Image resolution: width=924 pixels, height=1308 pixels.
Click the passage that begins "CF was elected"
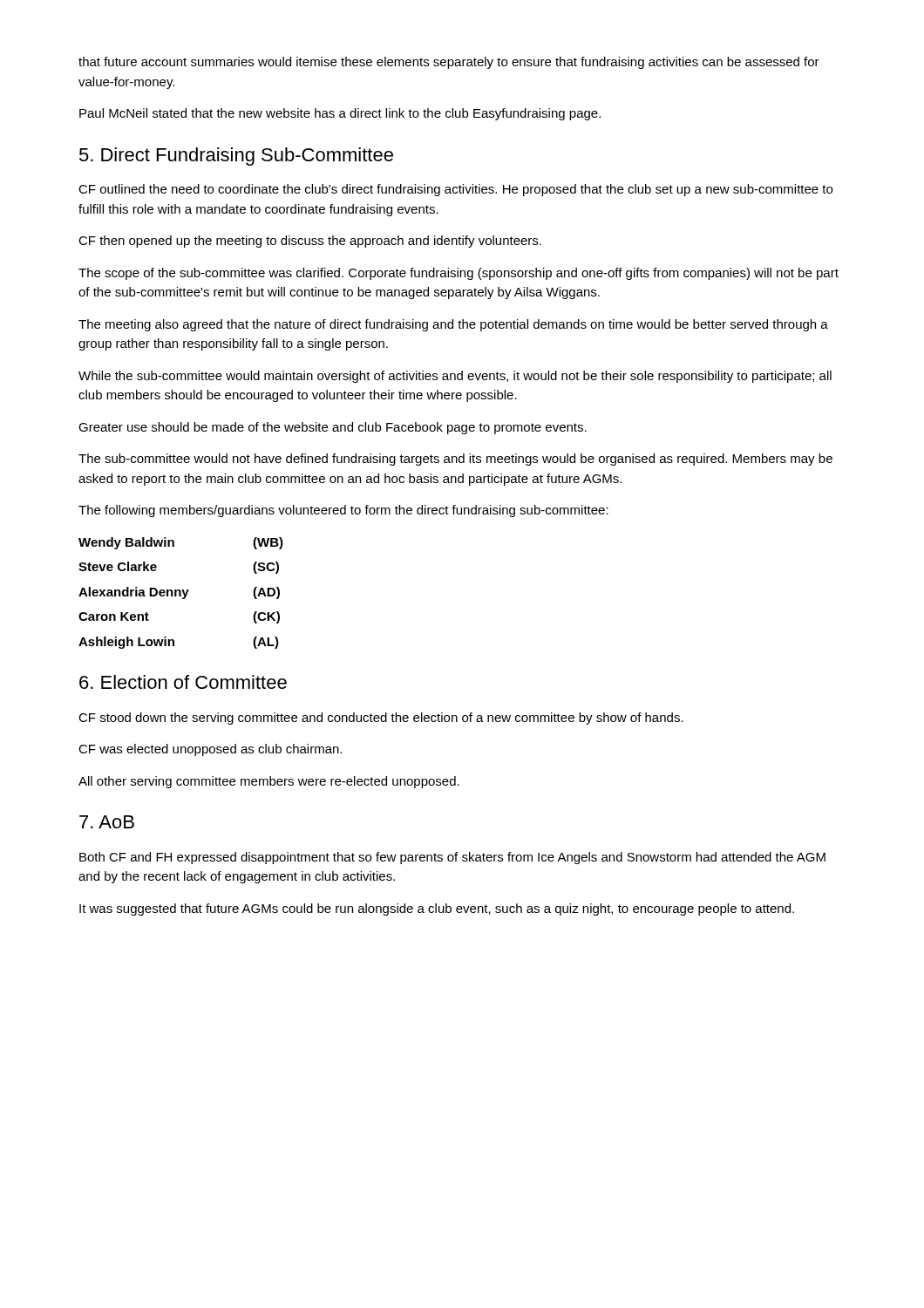coord(211,749)
